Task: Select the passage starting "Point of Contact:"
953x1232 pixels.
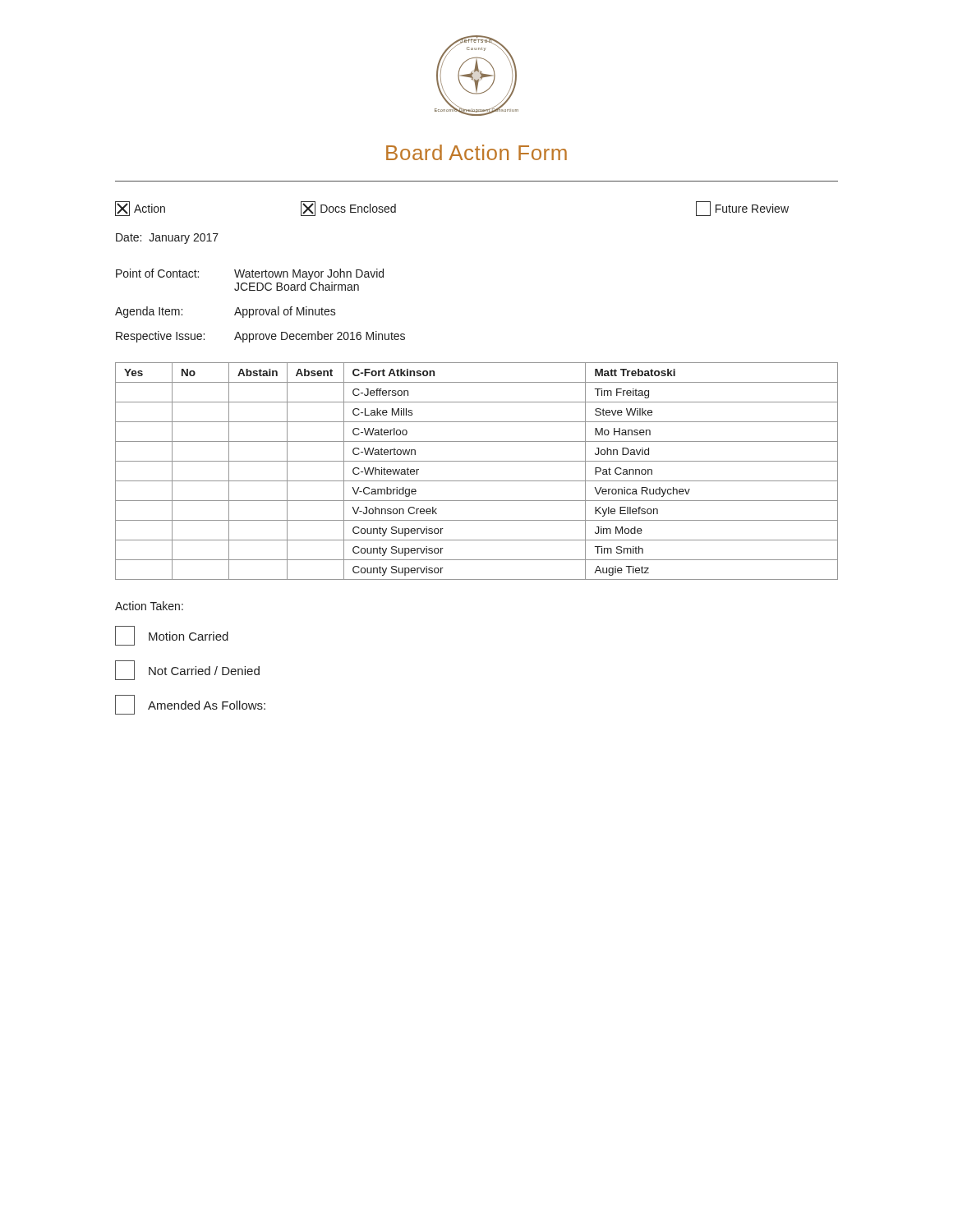Action: [x=250, y=280]
